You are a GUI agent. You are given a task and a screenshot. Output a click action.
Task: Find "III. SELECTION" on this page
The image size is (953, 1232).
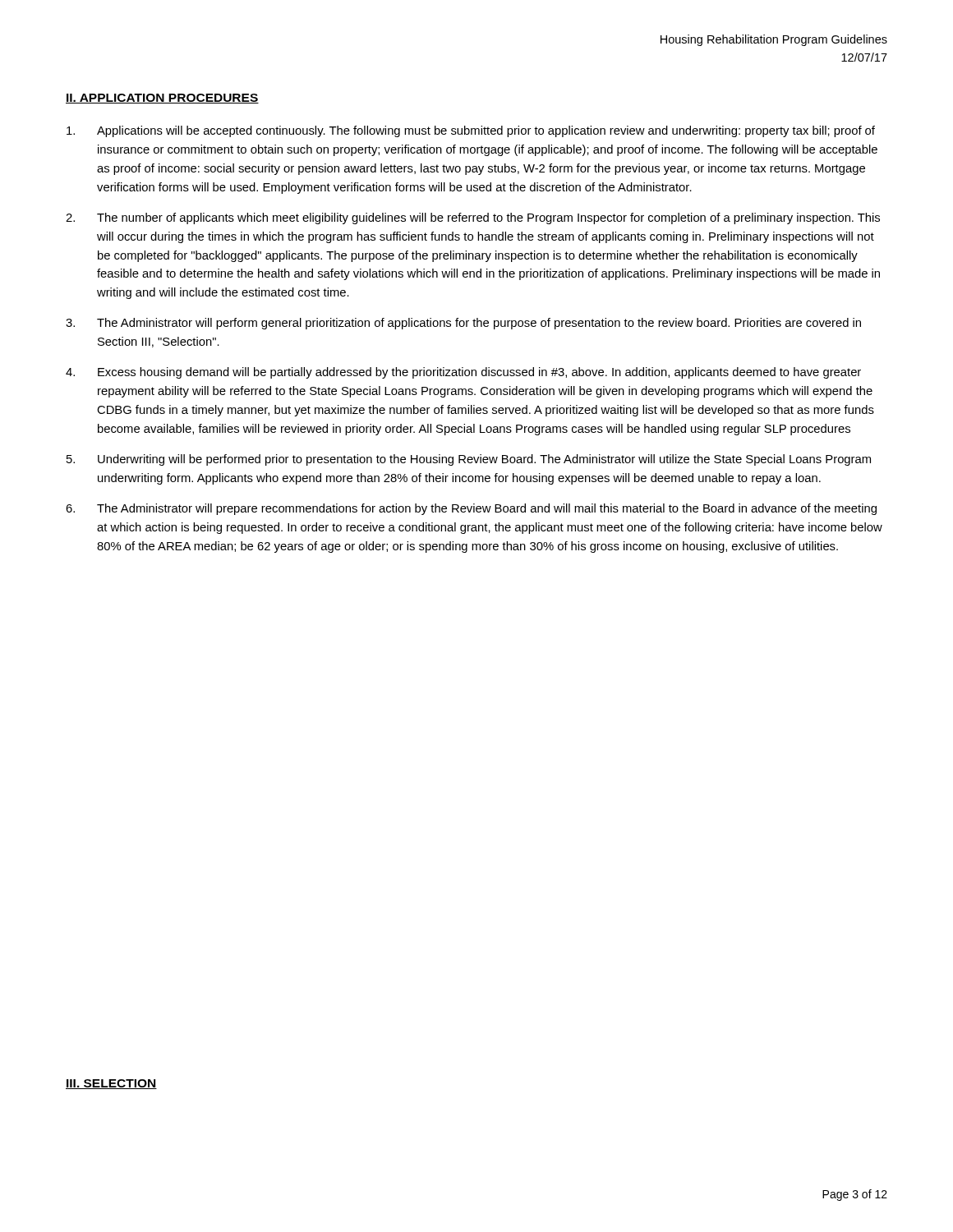(111, 1083)
